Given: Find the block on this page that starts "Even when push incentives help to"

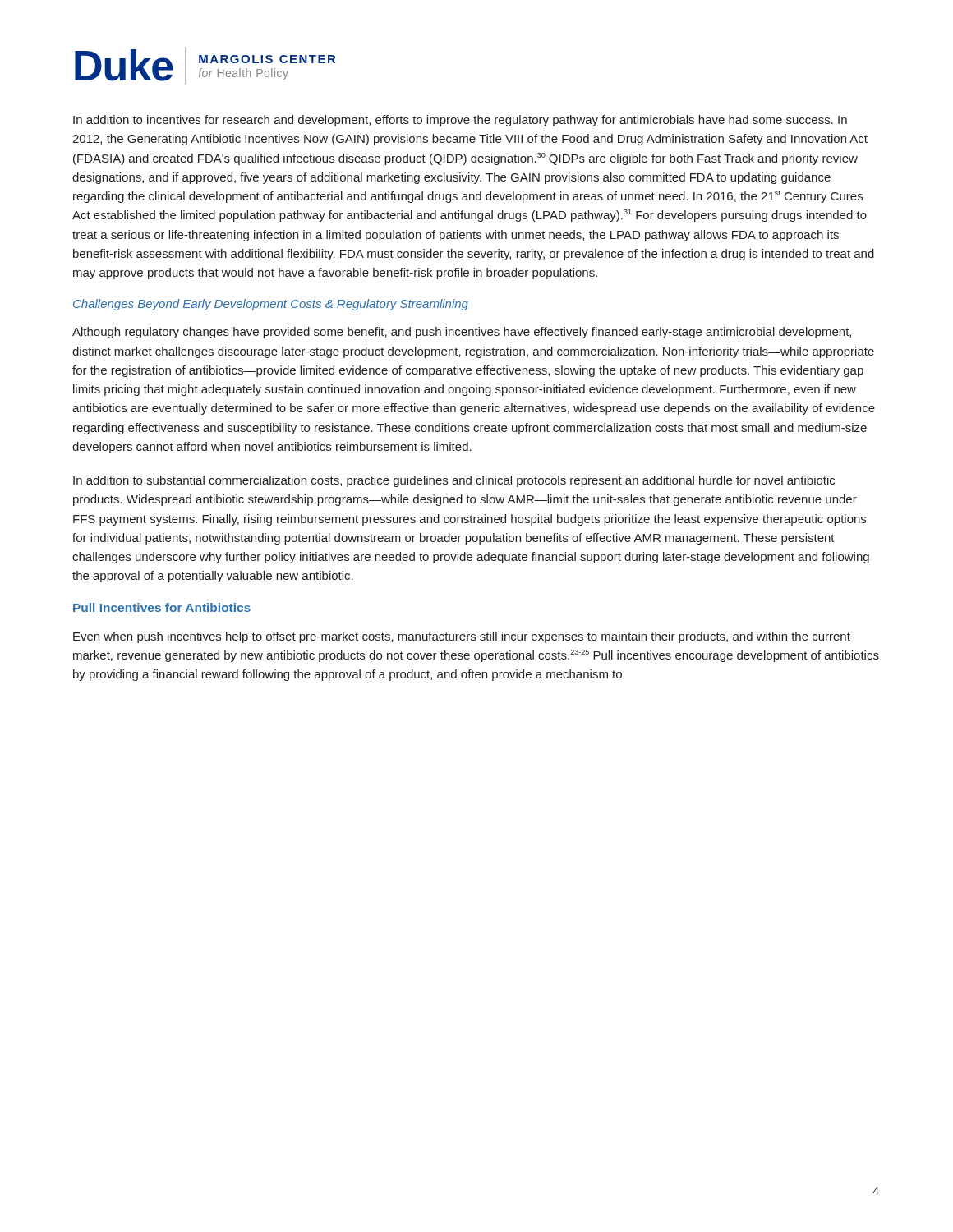Looking at the screenshot, I should [x=476, y=655].
